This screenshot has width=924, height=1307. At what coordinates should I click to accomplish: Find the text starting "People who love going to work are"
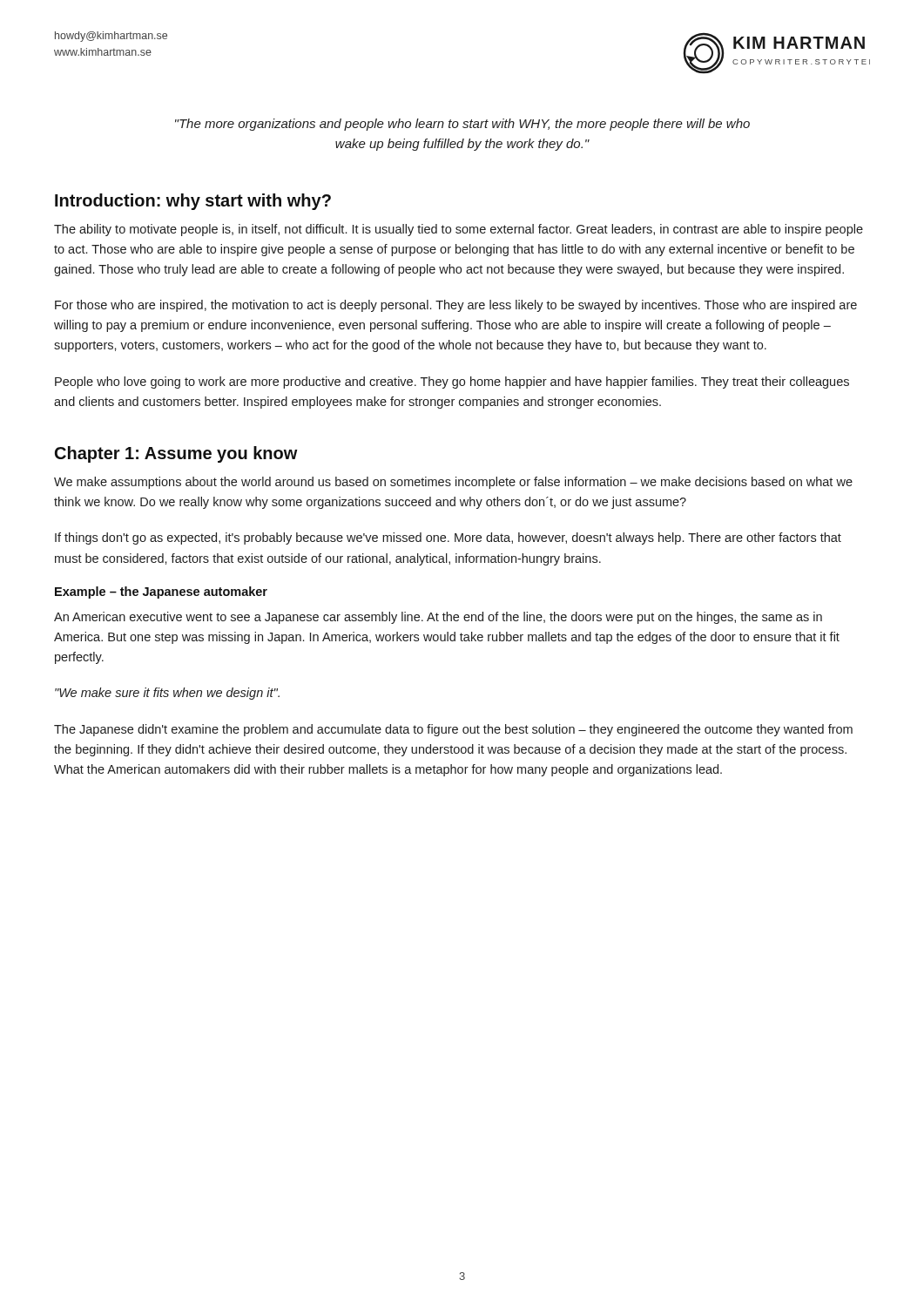[452, 391]
